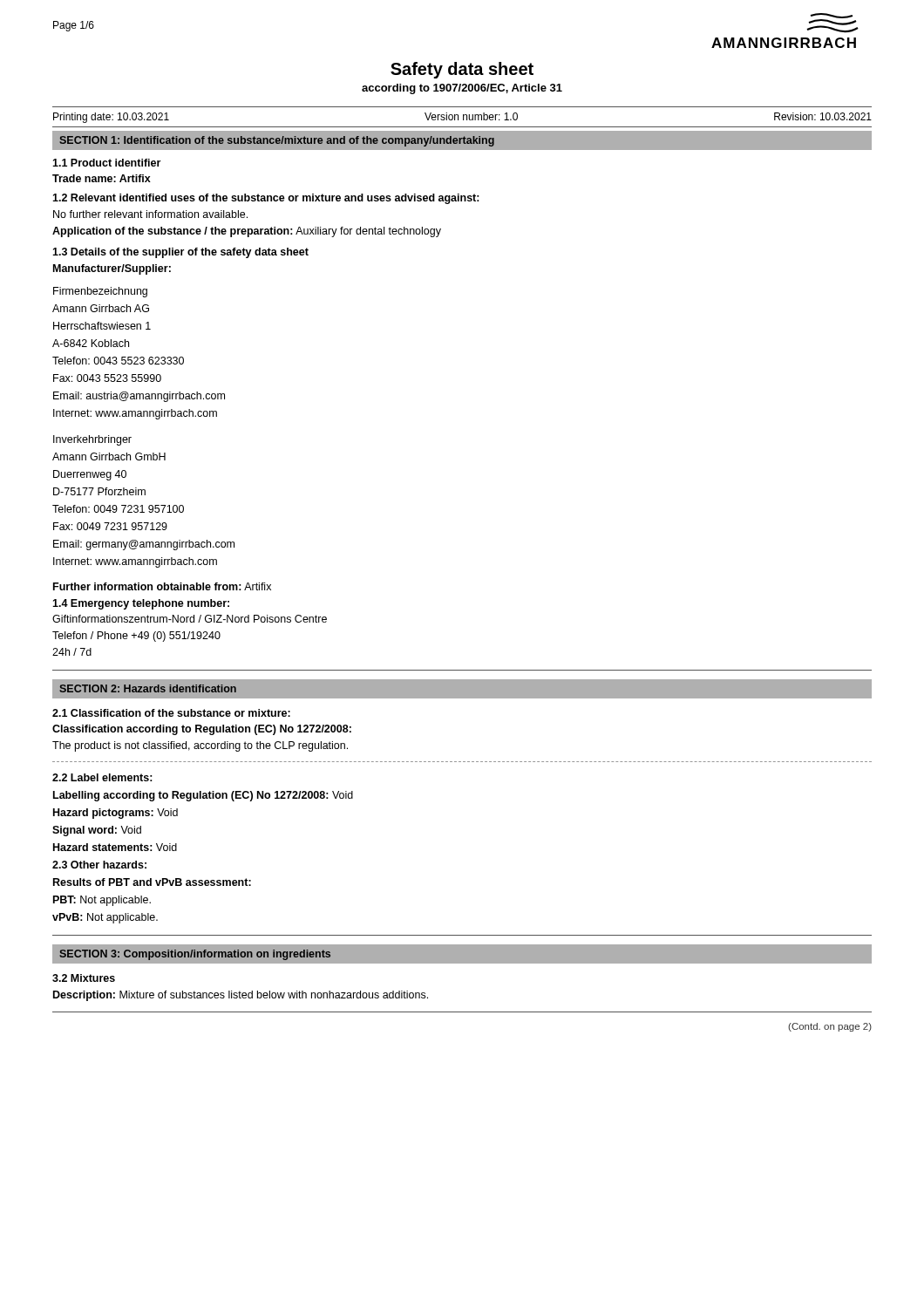
Task: Click on the section header that reads "SECTION 3: Composition/information on"
Action: click(195, 954)
